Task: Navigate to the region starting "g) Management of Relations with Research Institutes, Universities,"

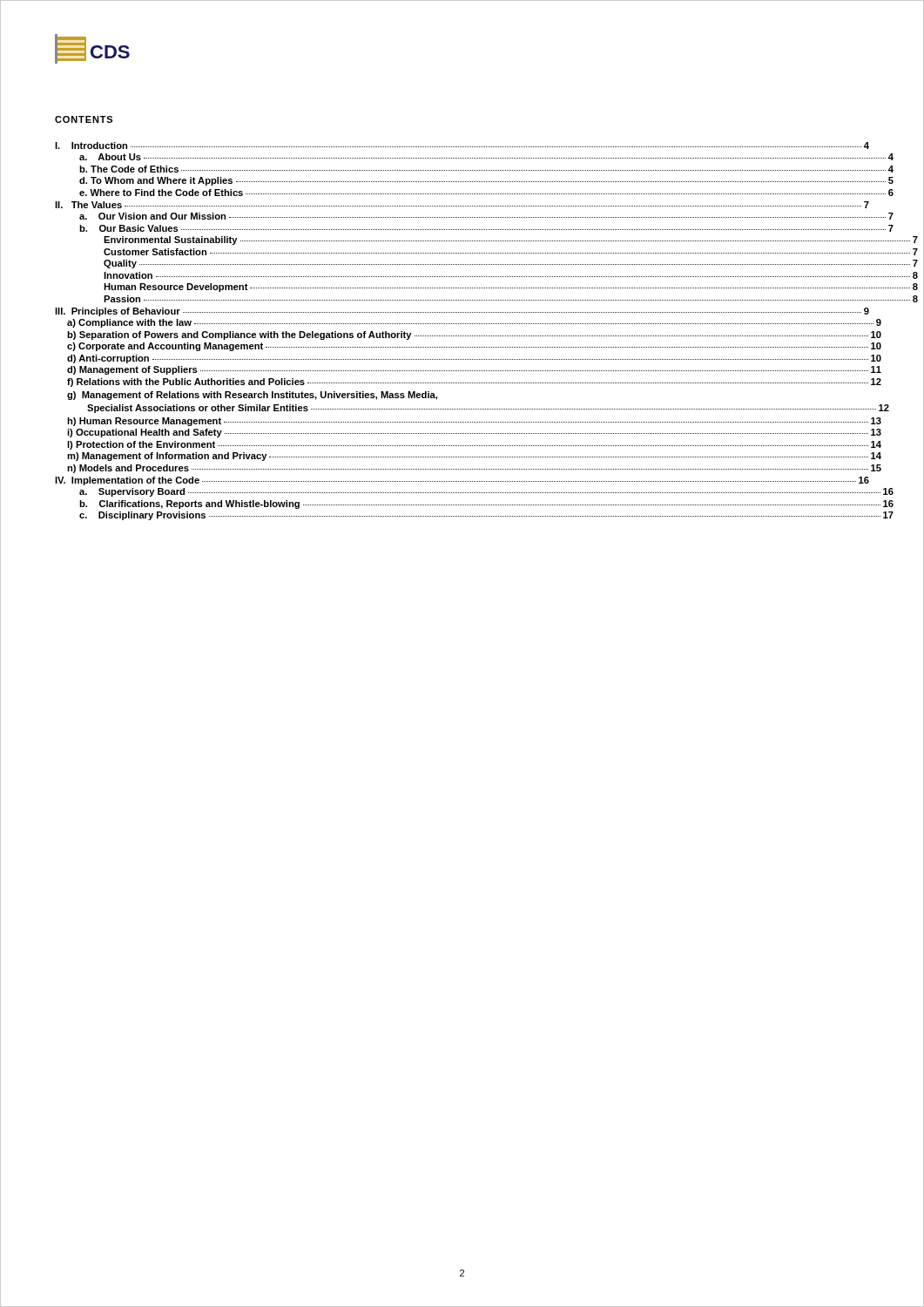Action: tap(468, 401)
